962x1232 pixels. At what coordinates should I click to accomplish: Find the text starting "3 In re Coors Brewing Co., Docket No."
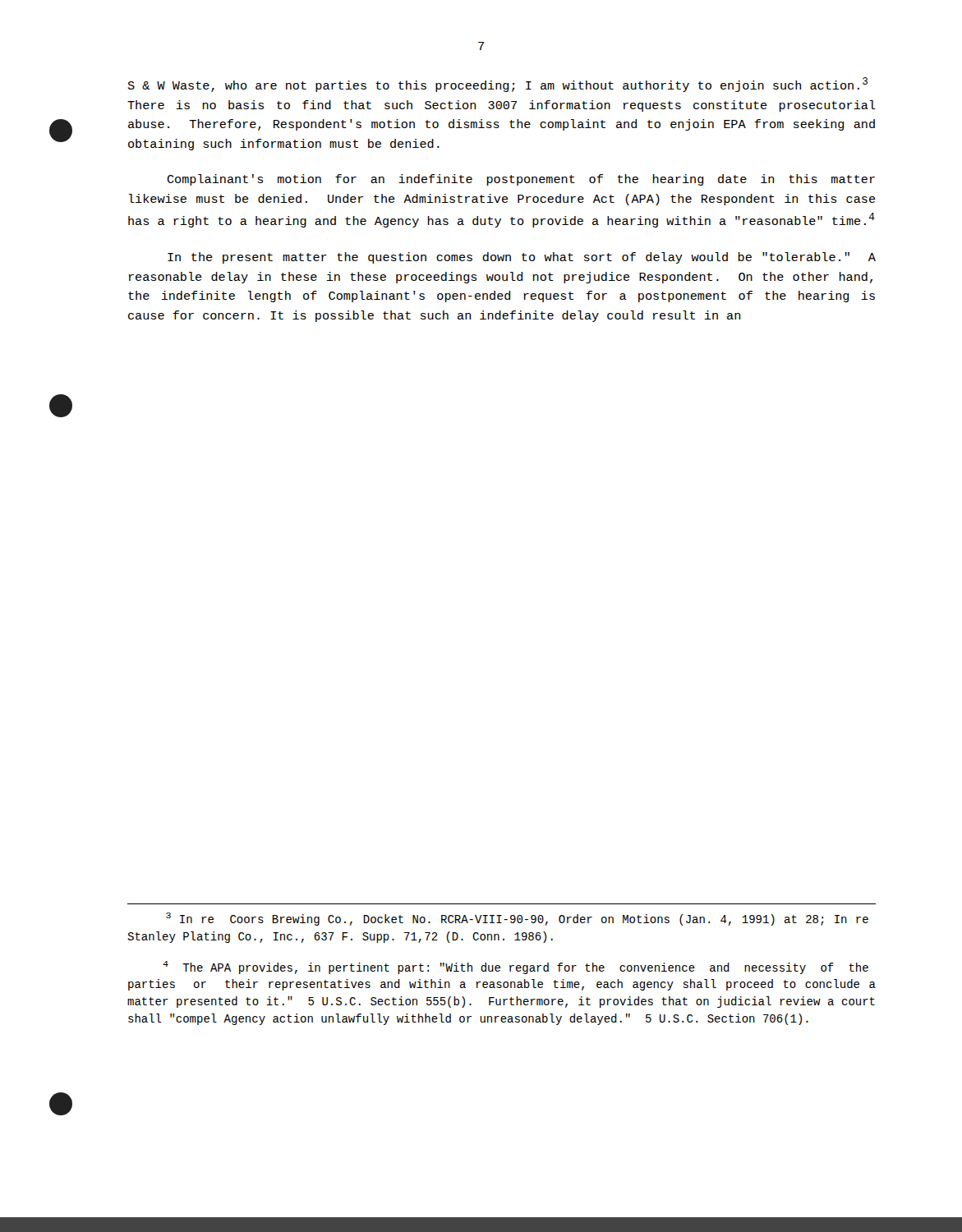point(502,927)
